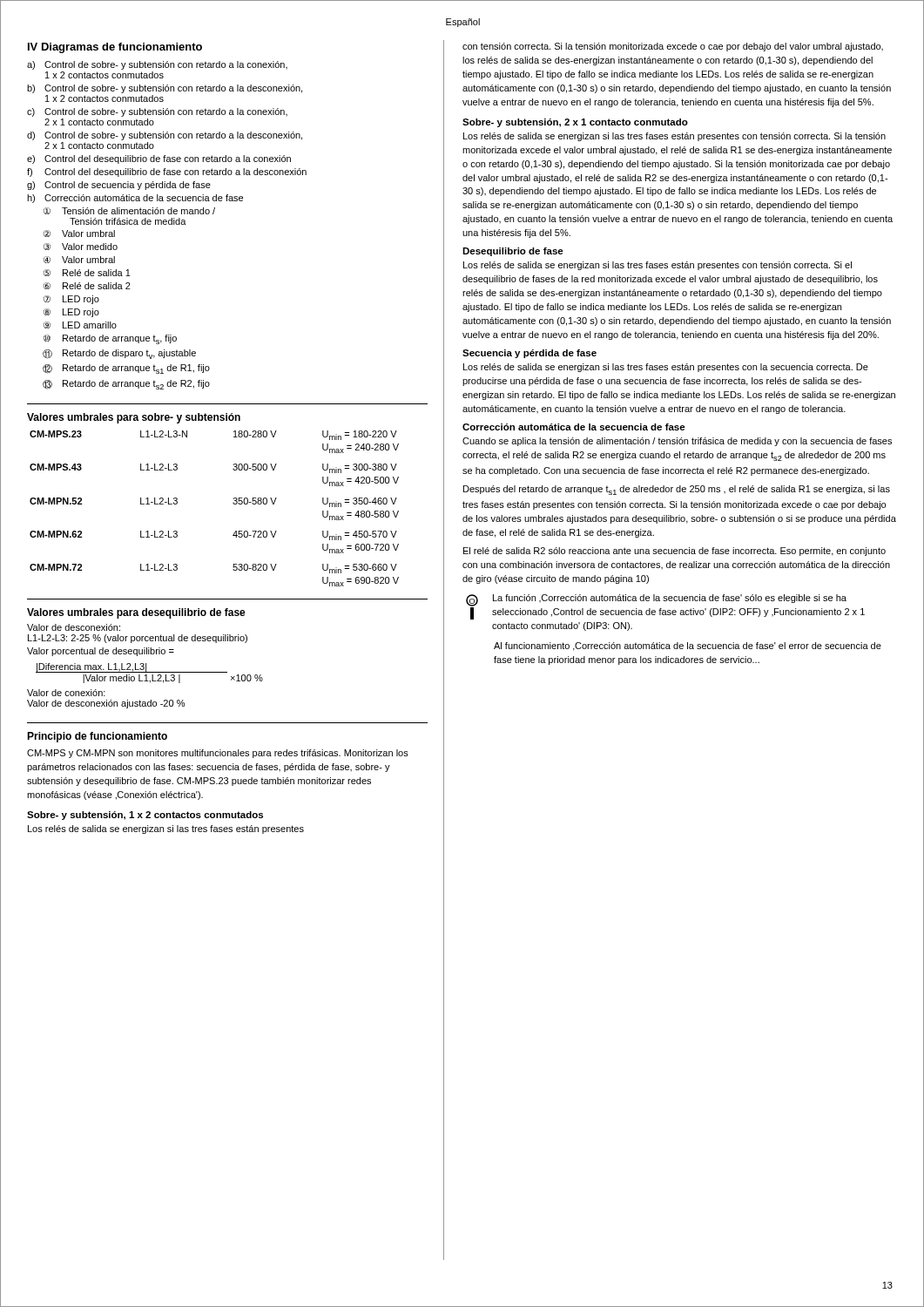This screenshot has width=924, height=1307.
Task: Where is the section header that starts "Corrección automática de la secuencia de"?
Action: point(574,427)
